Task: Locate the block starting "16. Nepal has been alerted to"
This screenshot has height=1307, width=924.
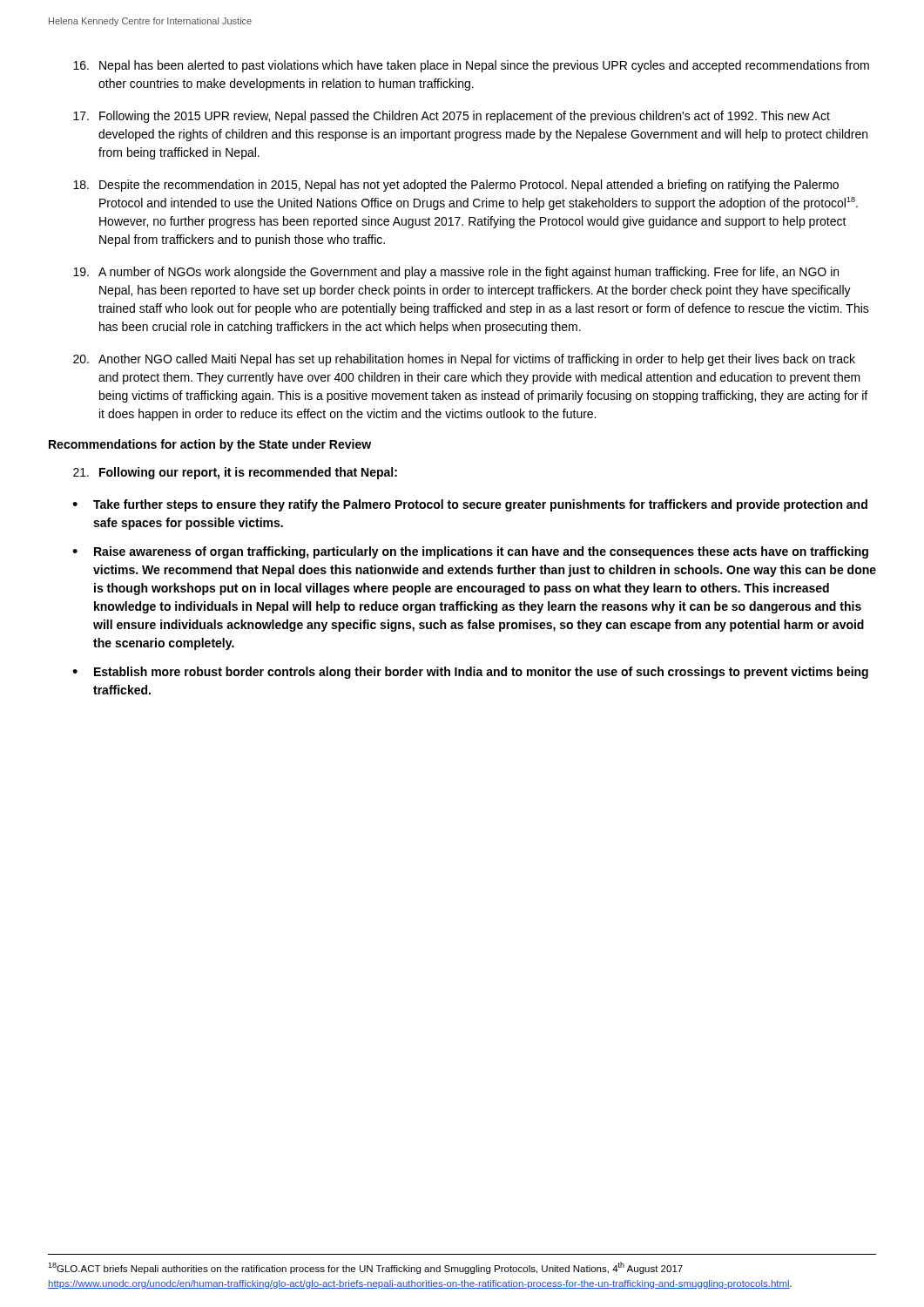Action: (x=462, y=75)
